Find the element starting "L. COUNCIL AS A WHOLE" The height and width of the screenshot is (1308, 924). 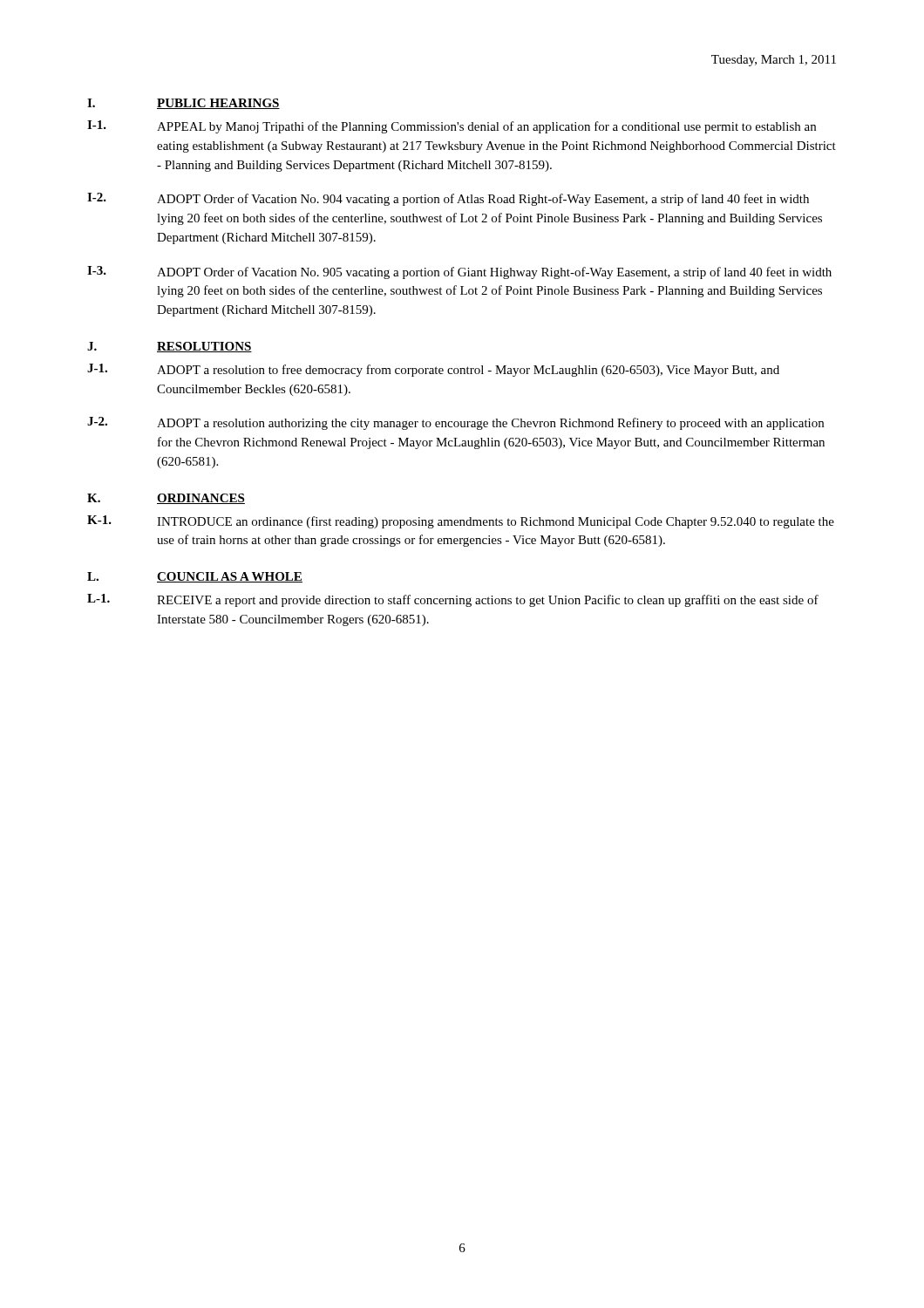point(195,577)
